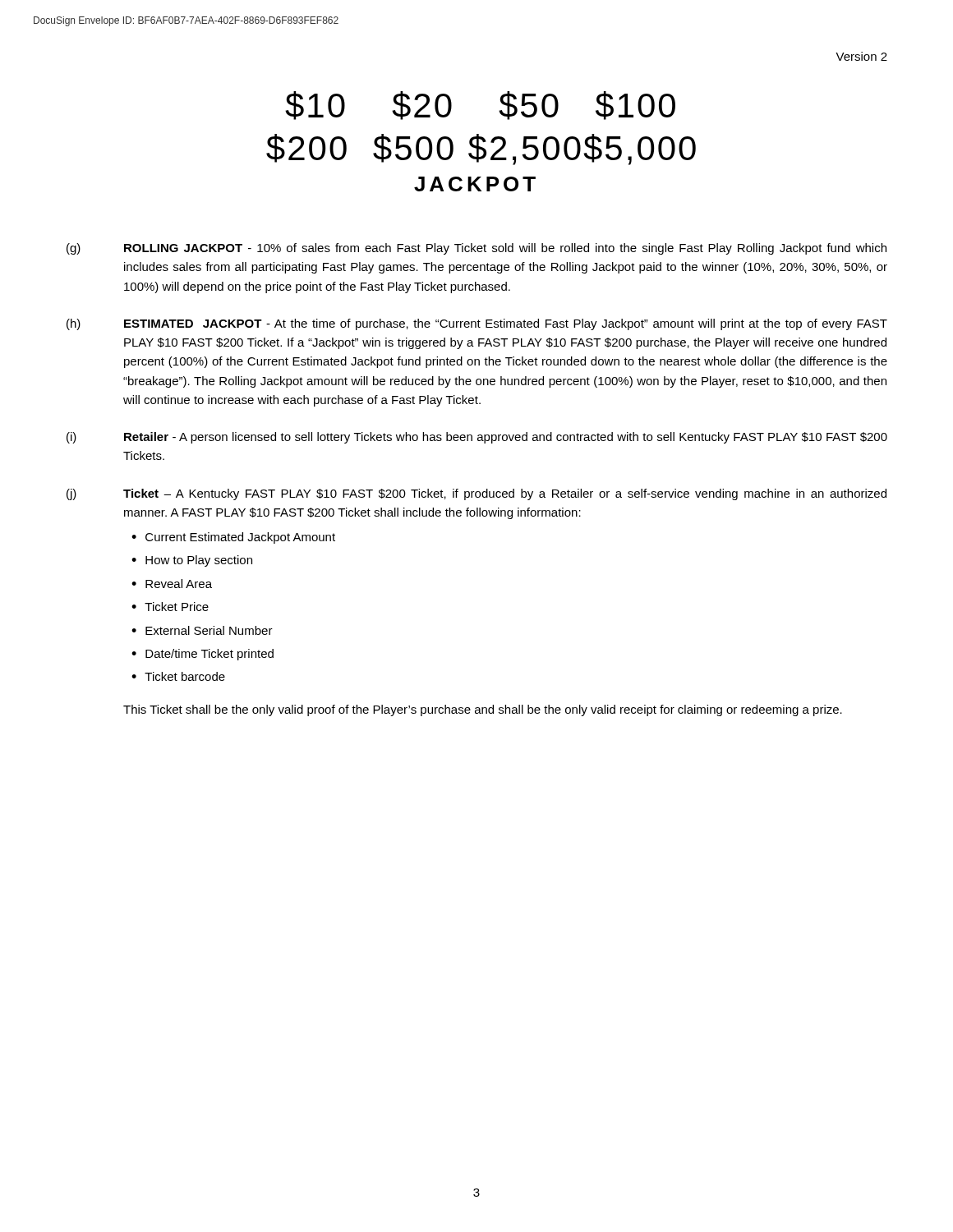Where does it say "•Reveal Area"?
Viewport: 953px width, 1232px height.
tap(172, 584)
